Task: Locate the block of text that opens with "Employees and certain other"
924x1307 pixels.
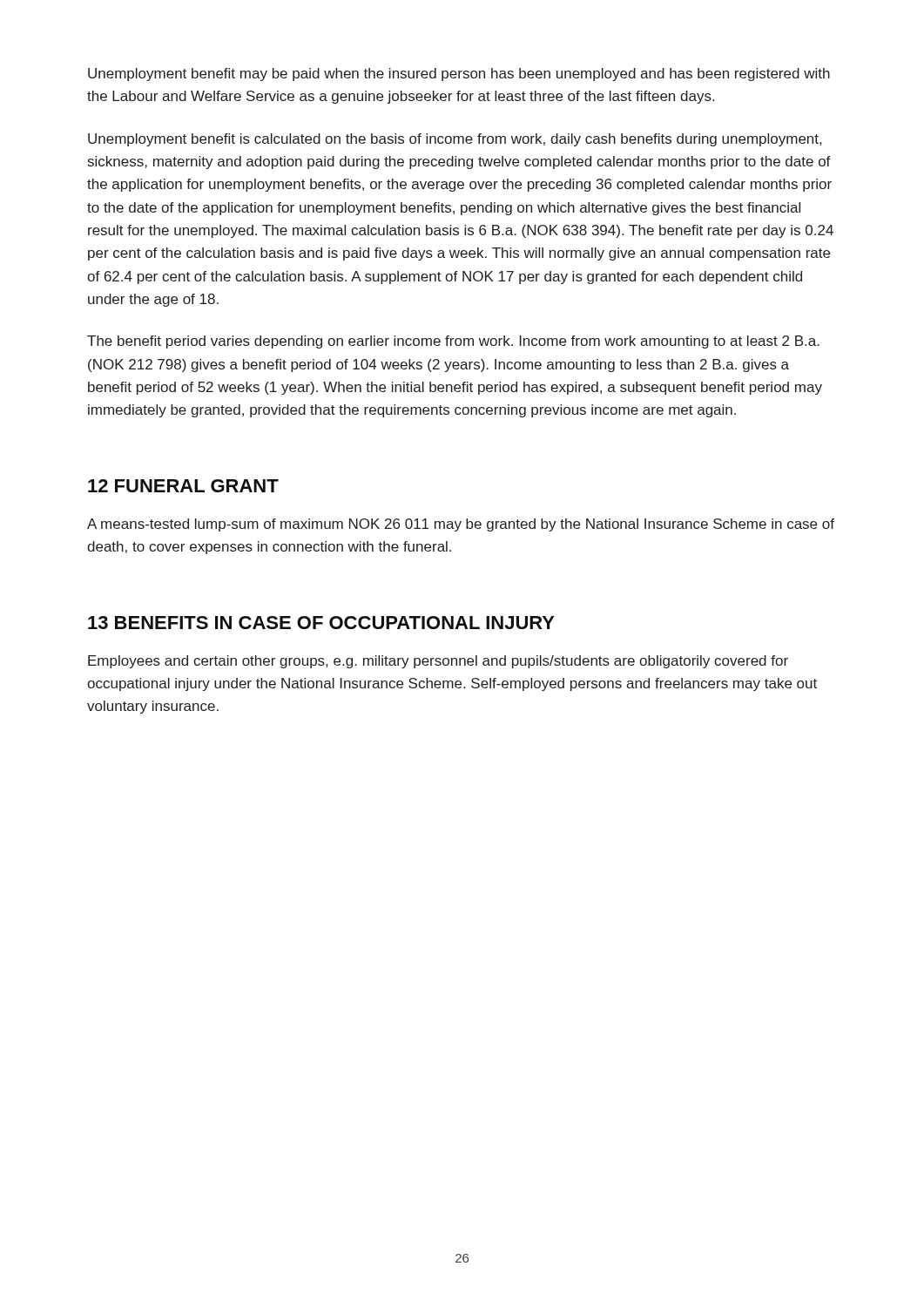Action: pyautogui.click(x=452, y=683)
